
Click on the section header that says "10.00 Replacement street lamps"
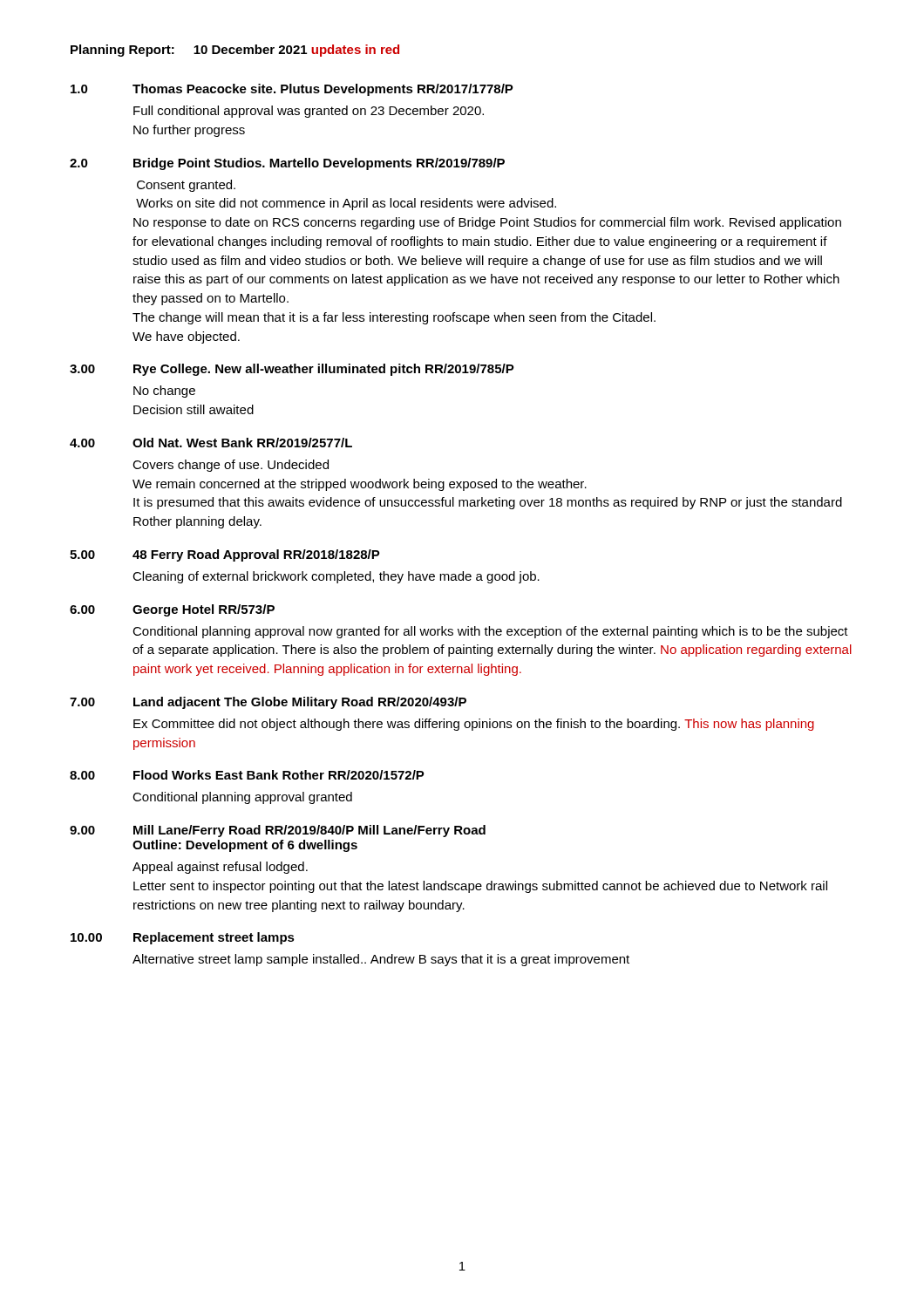click(x=183, y=938)
